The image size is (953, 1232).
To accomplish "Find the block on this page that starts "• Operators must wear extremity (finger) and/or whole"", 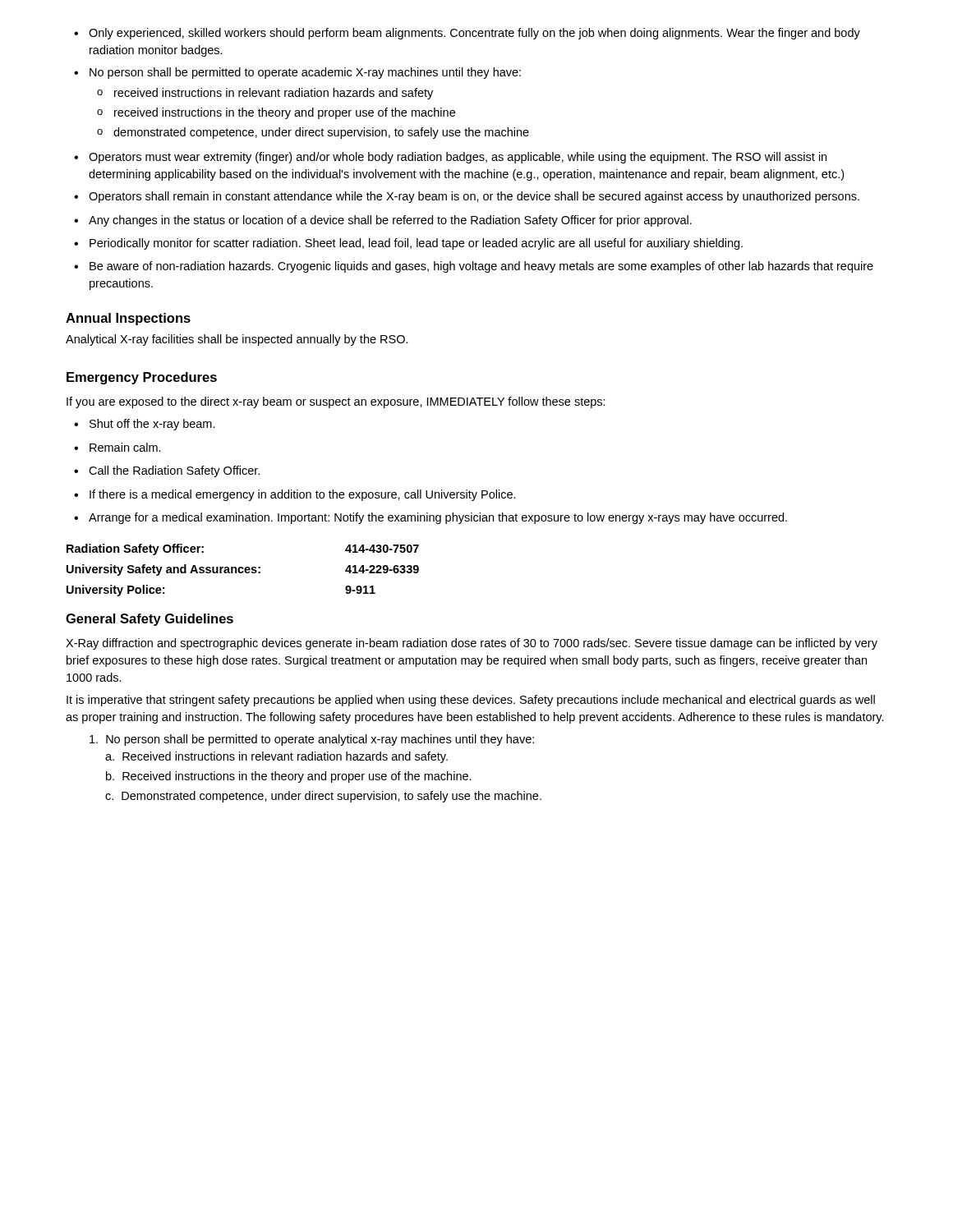I will click(476, 166).
